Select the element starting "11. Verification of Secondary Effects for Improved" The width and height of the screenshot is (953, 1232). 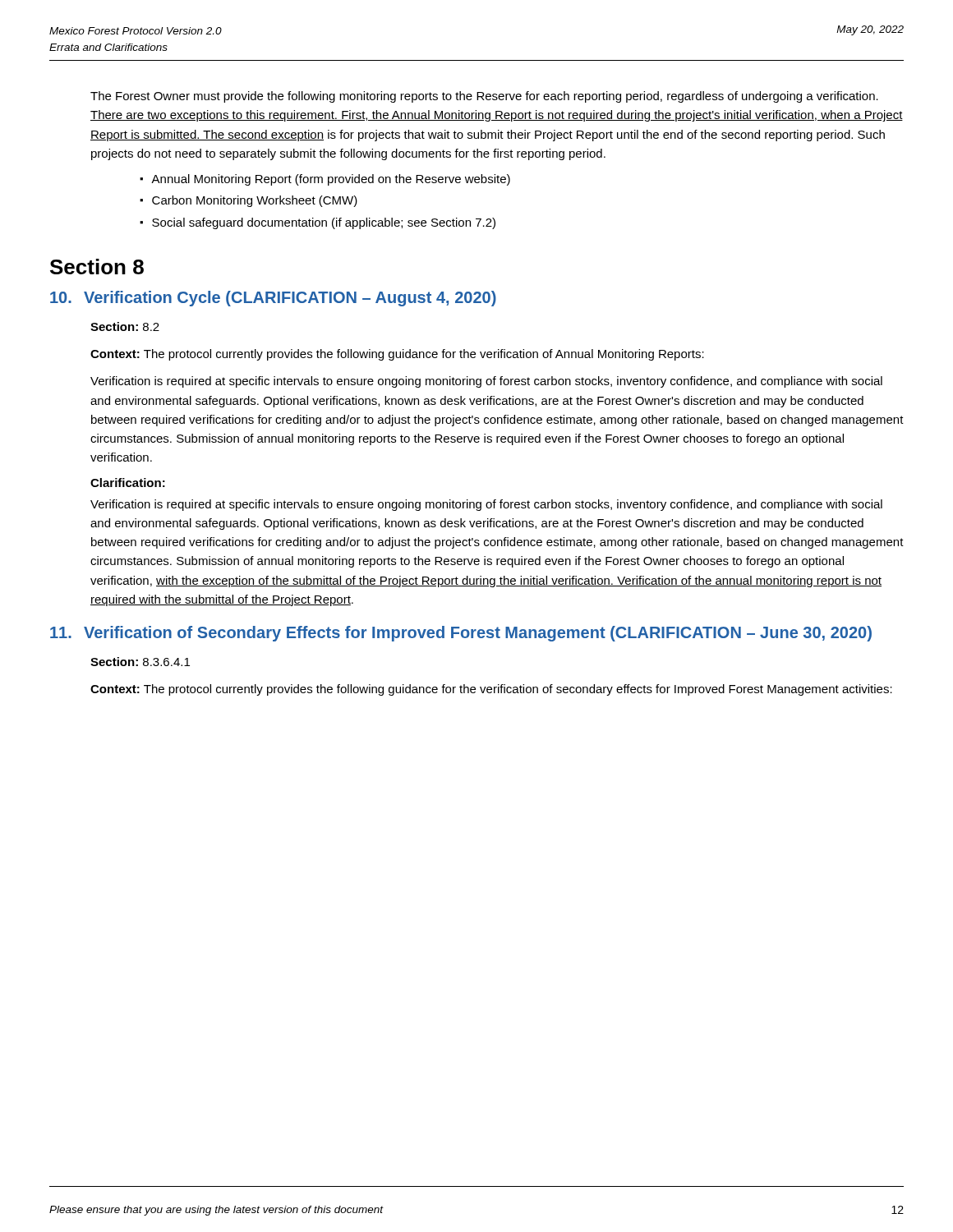461,633
